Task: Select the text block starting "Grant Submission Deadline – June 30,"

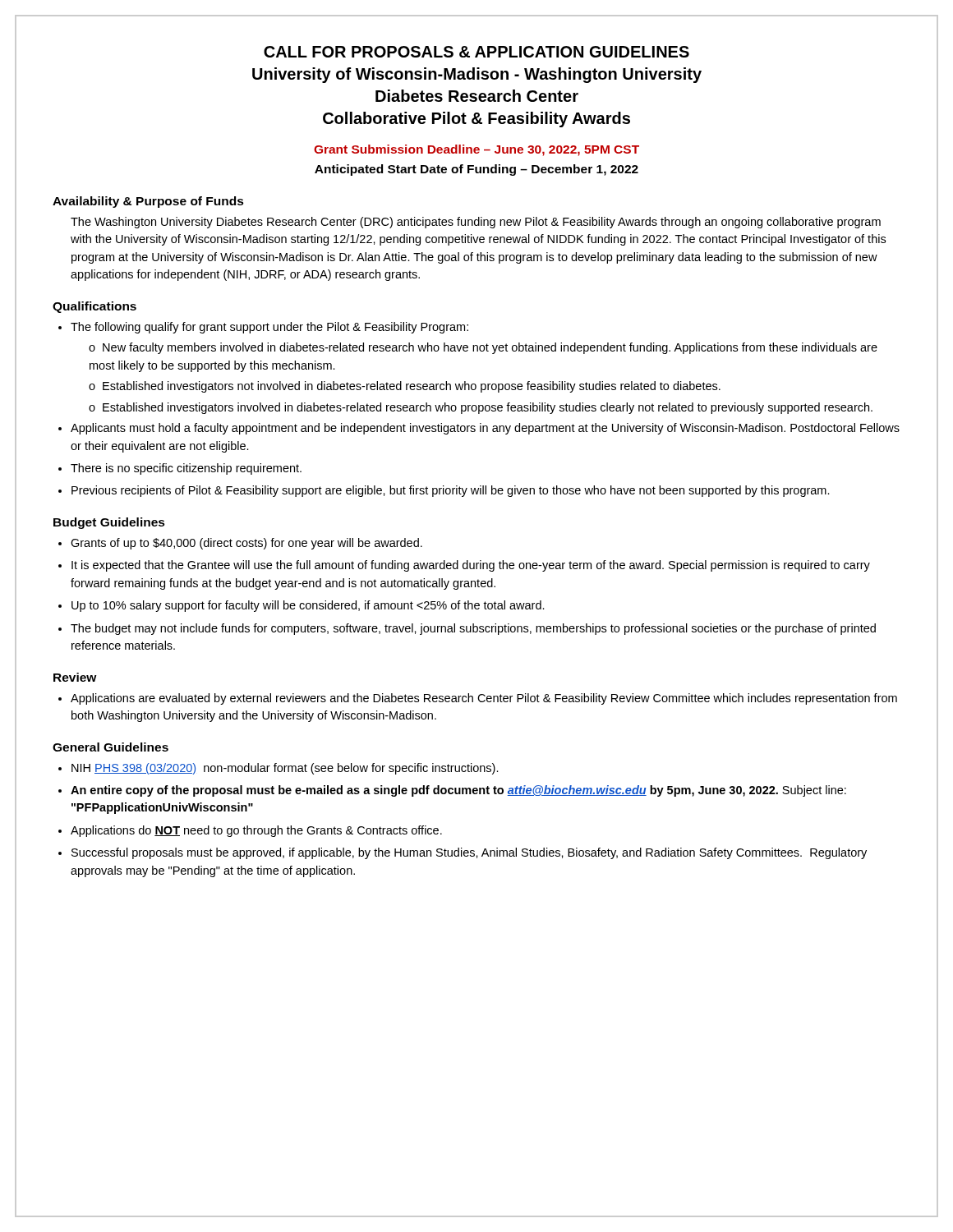Action: pyautogui.click(x=476, y=159)
